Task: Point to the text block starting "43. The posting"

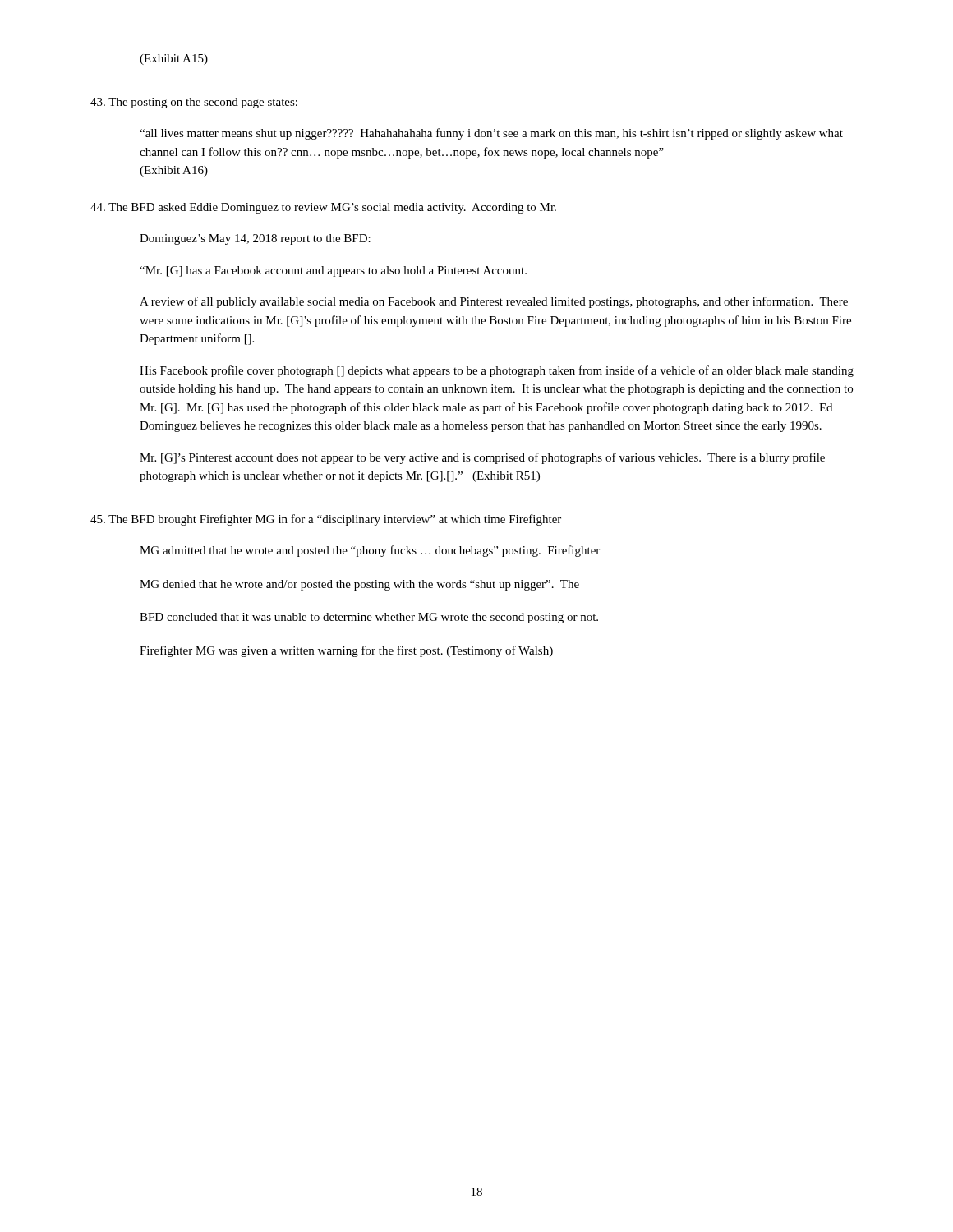Action: tap(194, 103)
